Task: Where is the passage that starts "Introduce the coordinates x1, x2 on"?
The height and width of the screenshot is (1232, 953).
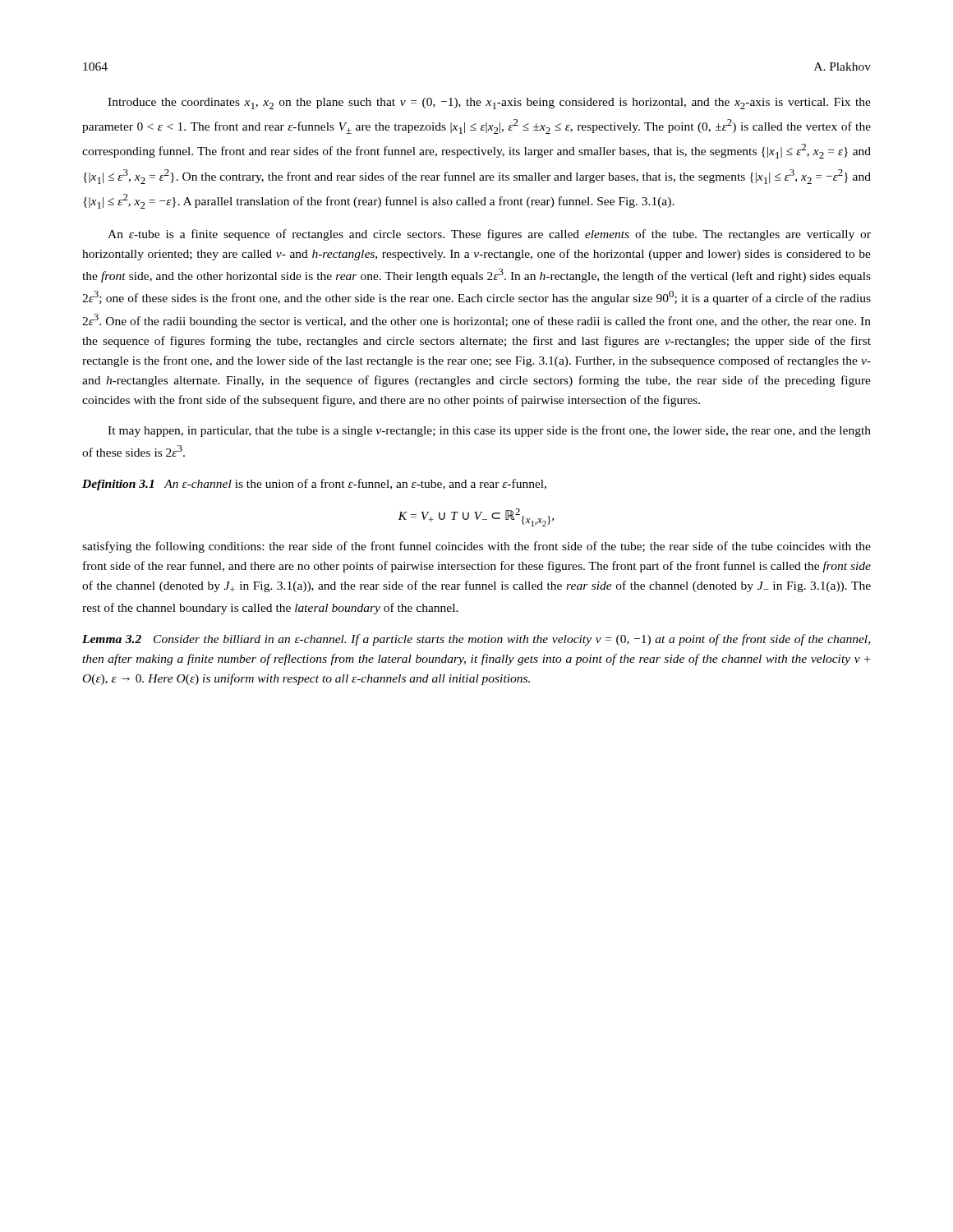Action: tap(476, 277)
